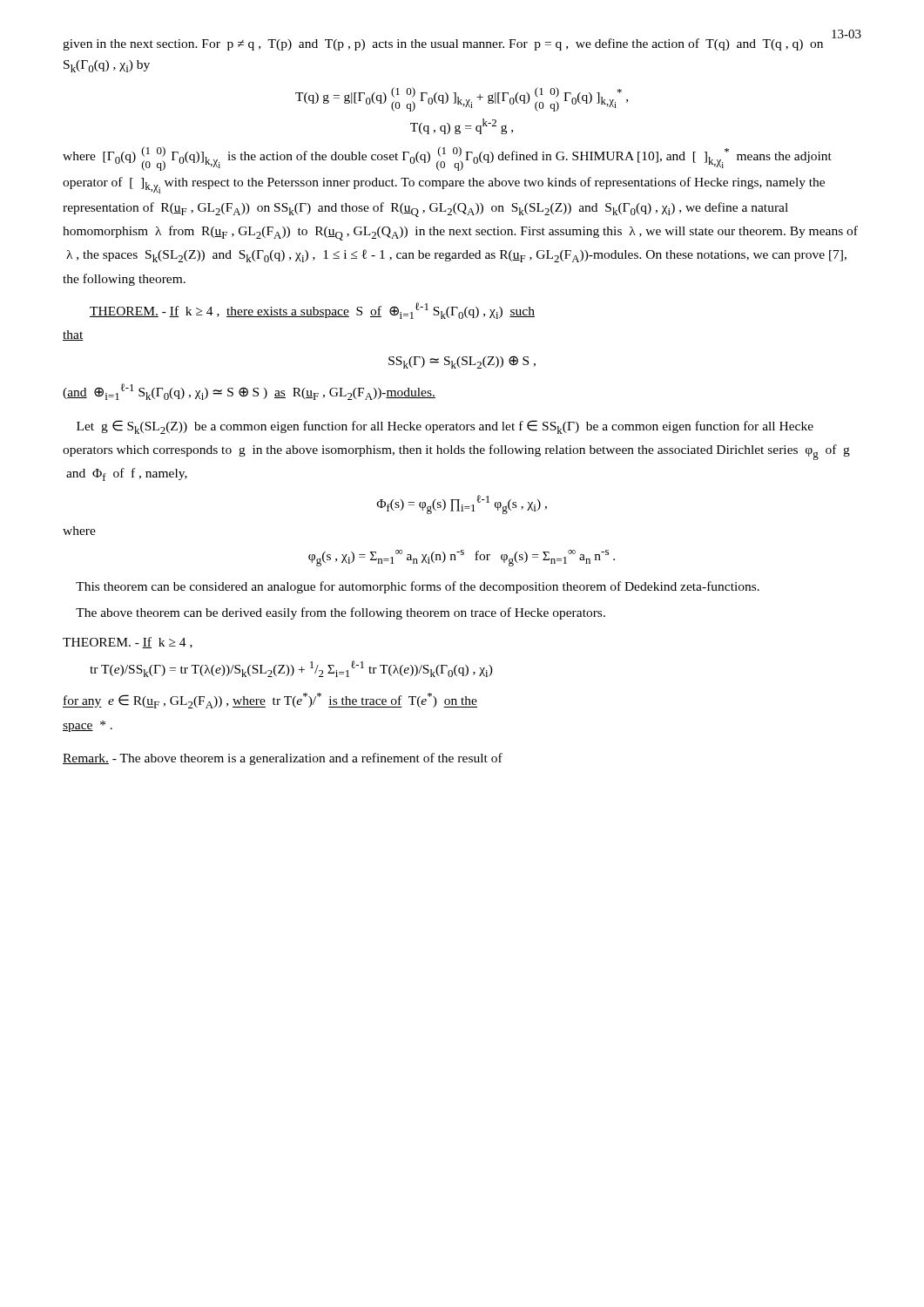Find the formula that reads "Φf(s) = φg(s) ∏i=1ℓ-1 φg(s , χi) ,"
Screen dimensions: 1307x924
[462, 503]
